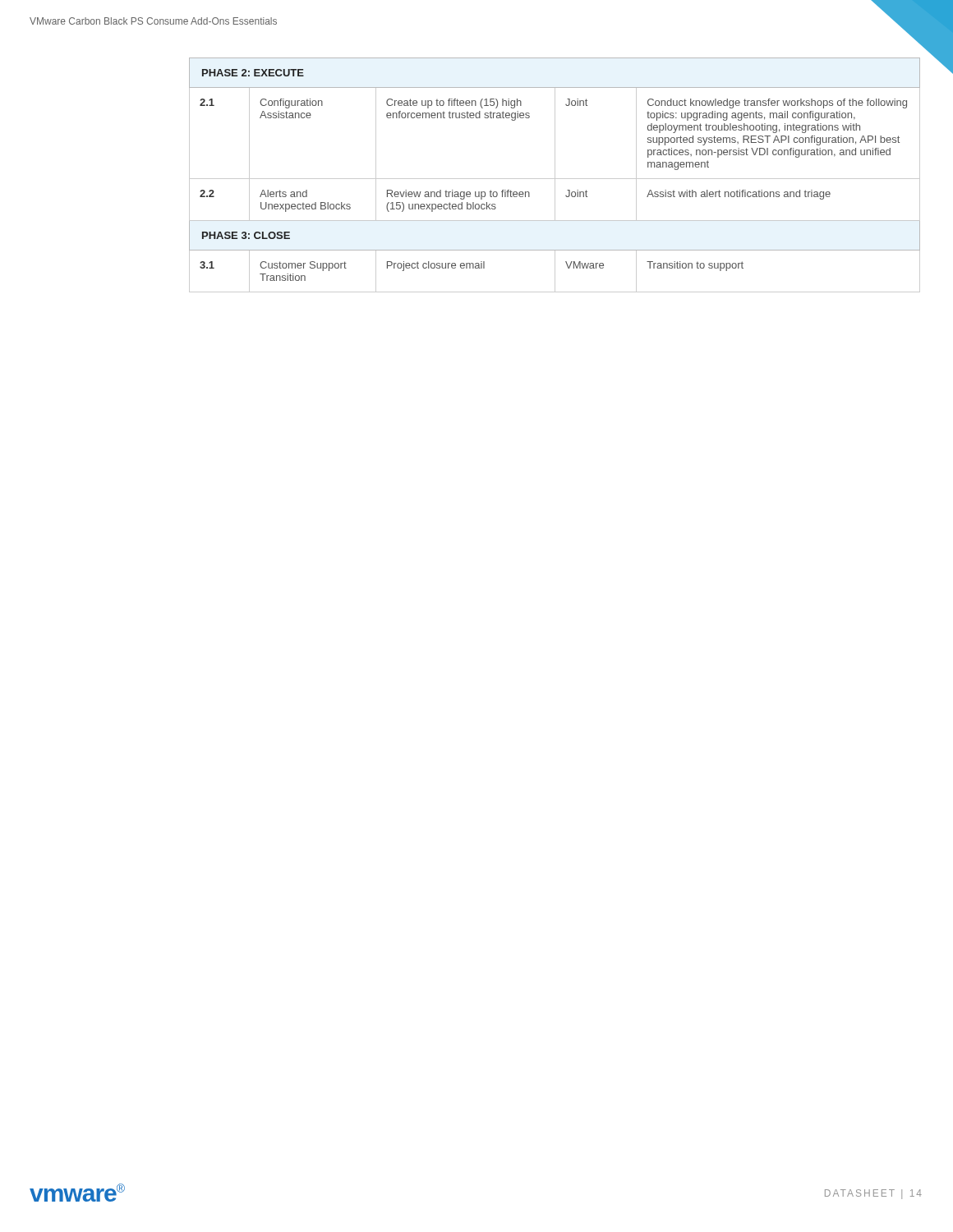This screenshot has width=953, height=1232.
Task: Find the table that mentions "Assist with alert notifications"
Action: (x=555, y=175)
